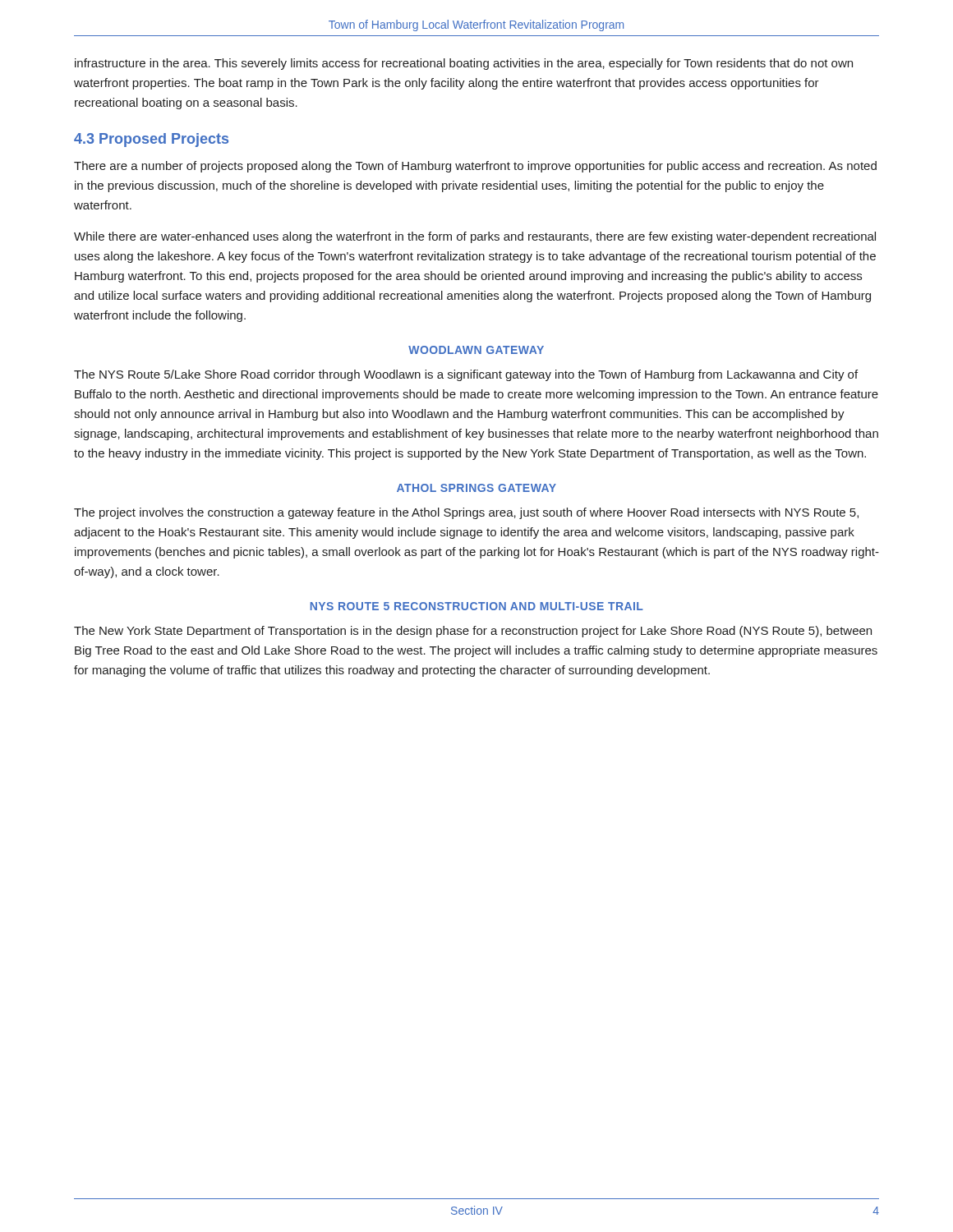
Task: Select the region starting "There are a number of projects proposed along"
Action: (476, 185)
